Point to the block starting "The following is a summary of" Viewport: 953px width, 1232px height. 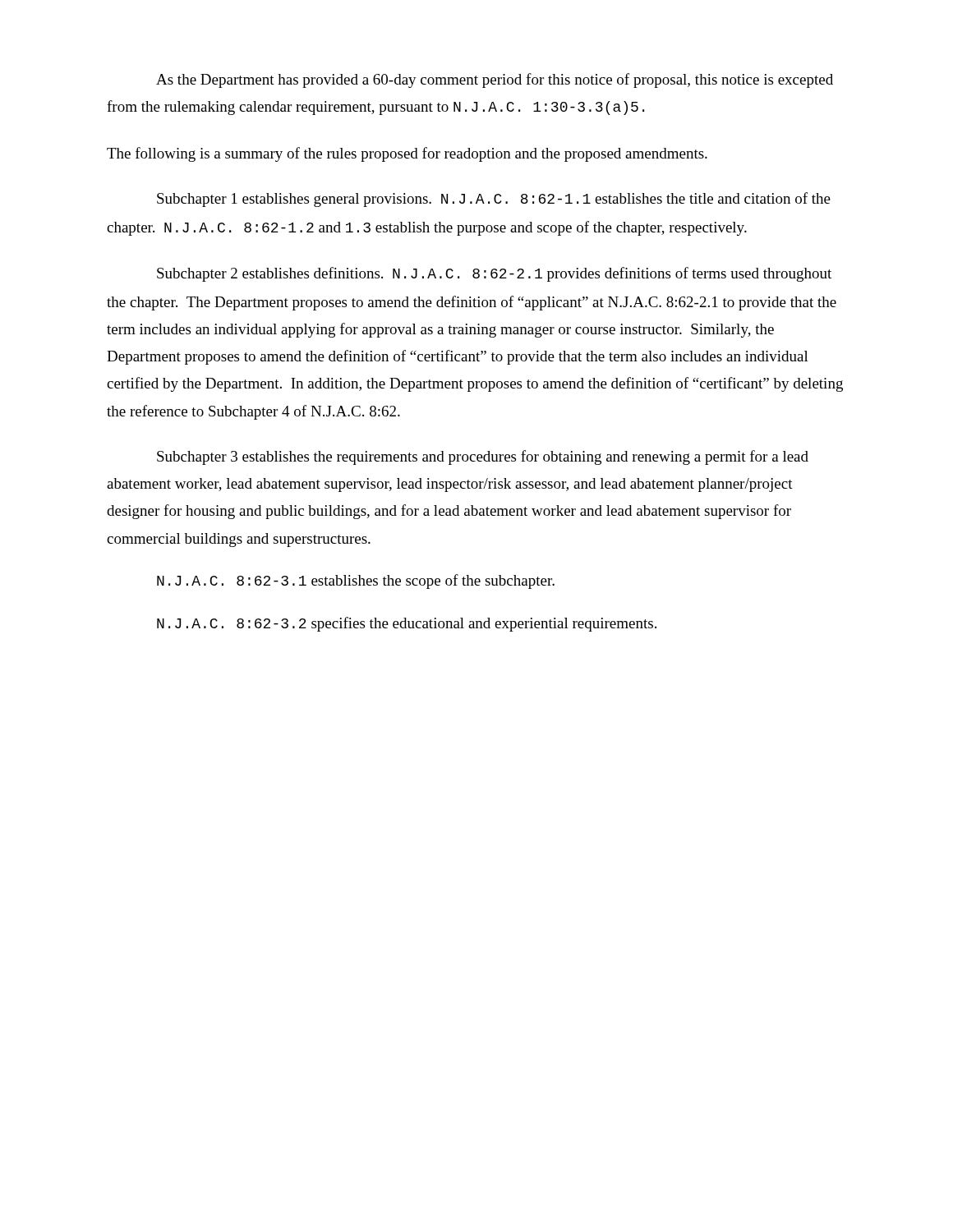pos(407,153)
